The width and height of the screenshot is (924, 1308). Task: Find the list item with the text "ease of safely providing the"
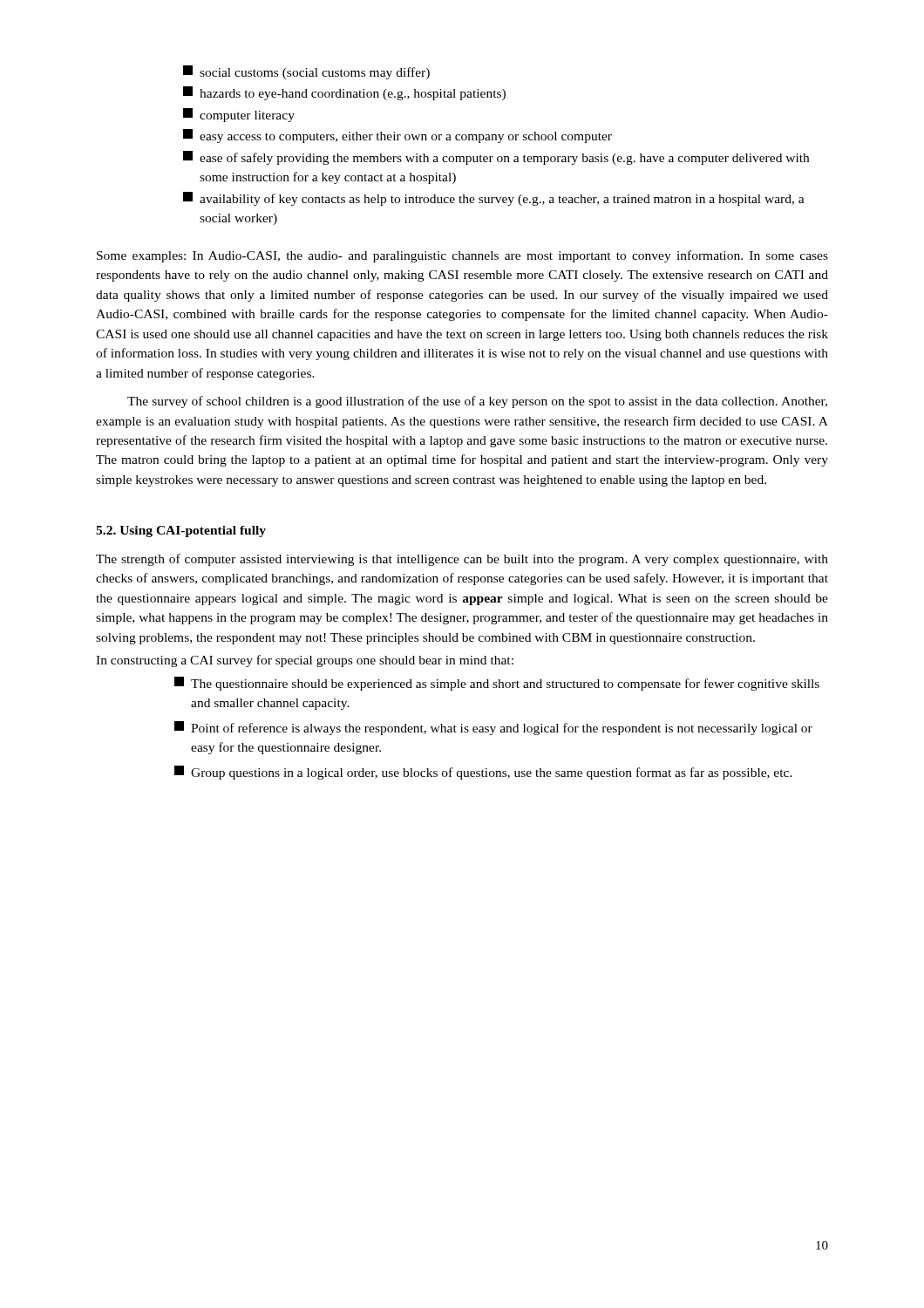click(506, 168)
